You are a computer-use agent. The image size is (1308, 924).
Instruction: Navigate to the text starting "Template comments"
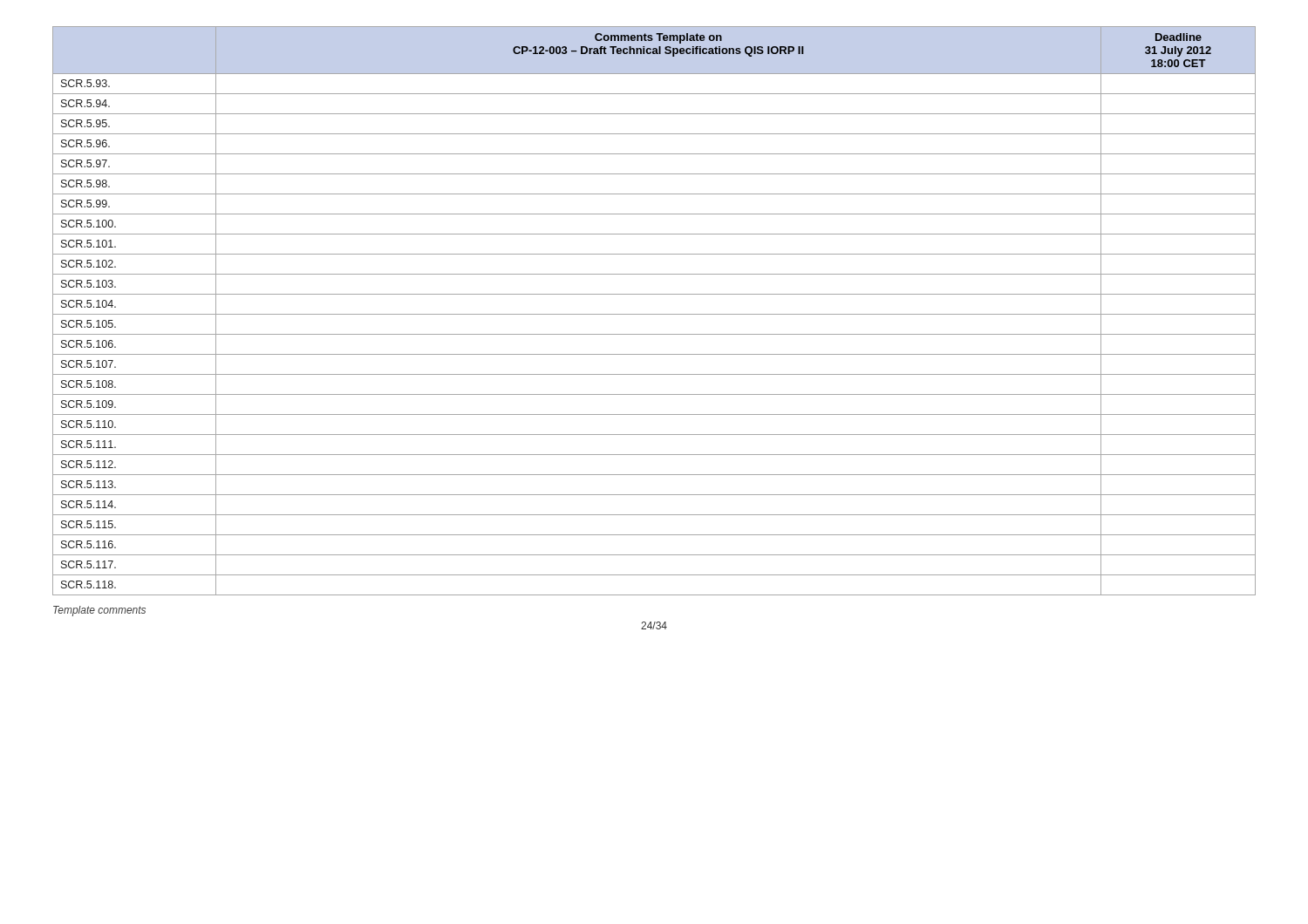pyautogui.click(x=99, y=610)
